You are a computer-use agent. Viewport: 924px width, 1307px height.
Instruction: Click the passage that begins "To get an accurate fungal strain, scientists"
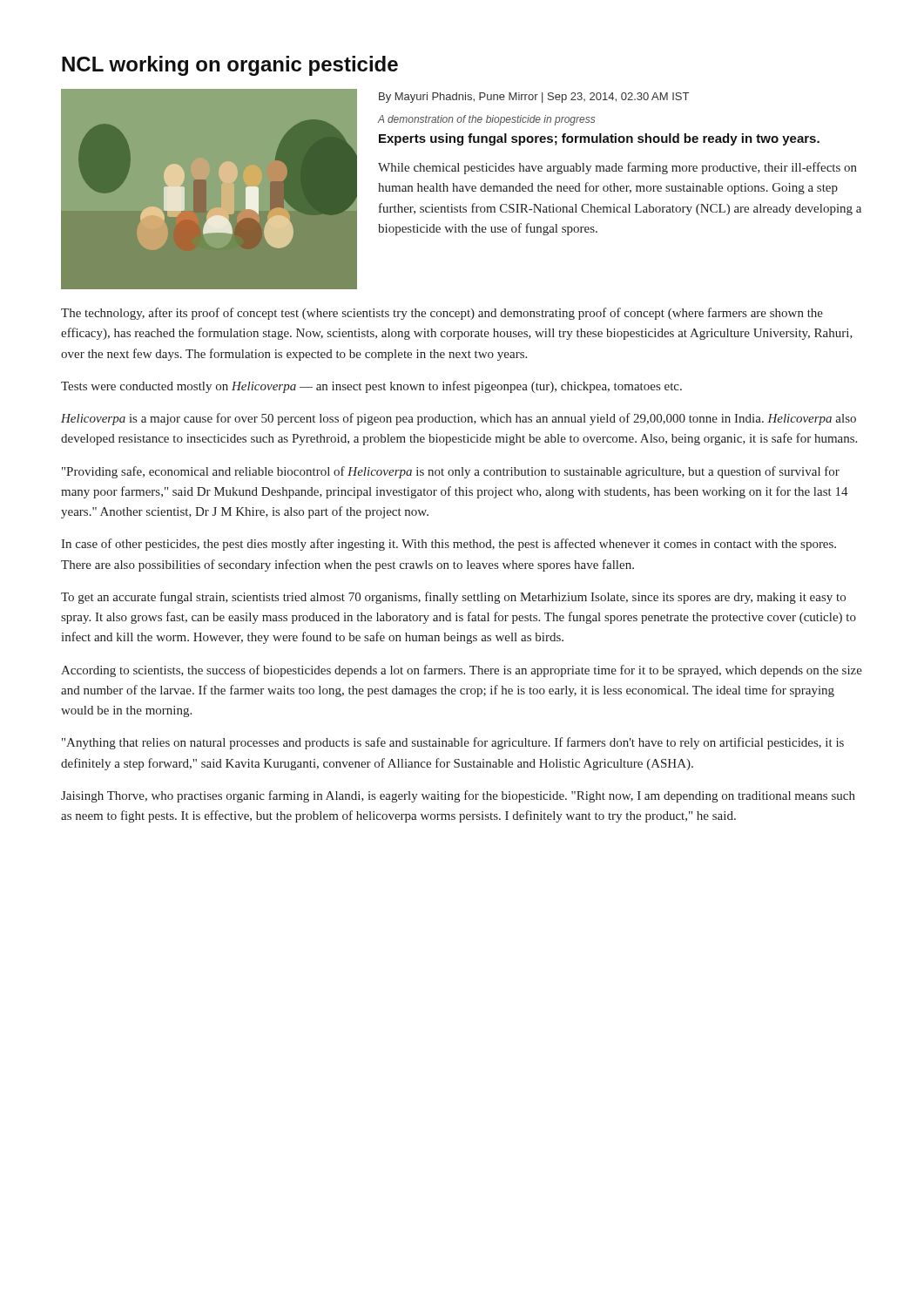pyautogui.click(x=459, y=617)
